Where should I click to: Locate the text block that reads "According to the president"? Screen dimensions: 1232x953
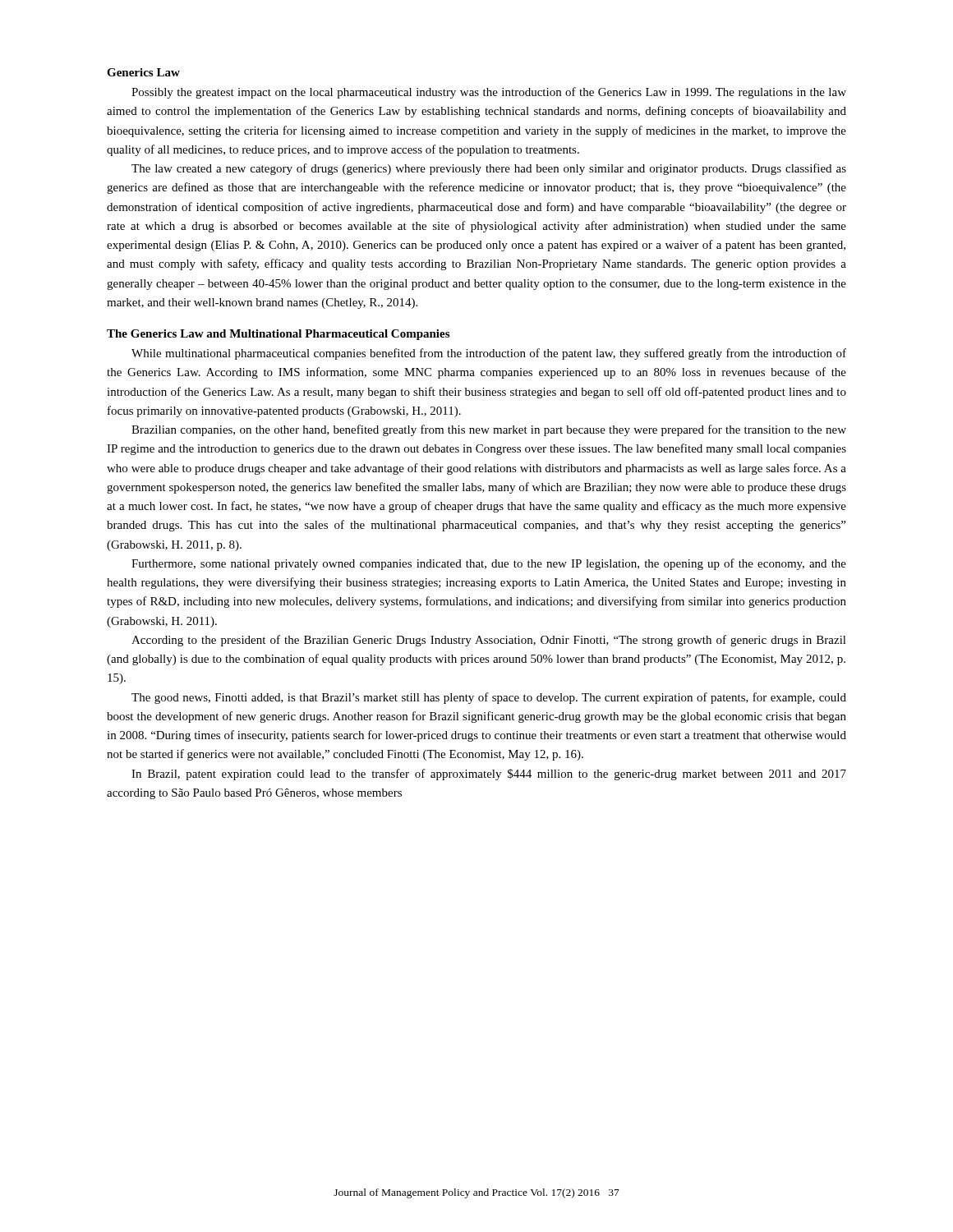coord(476,659)
